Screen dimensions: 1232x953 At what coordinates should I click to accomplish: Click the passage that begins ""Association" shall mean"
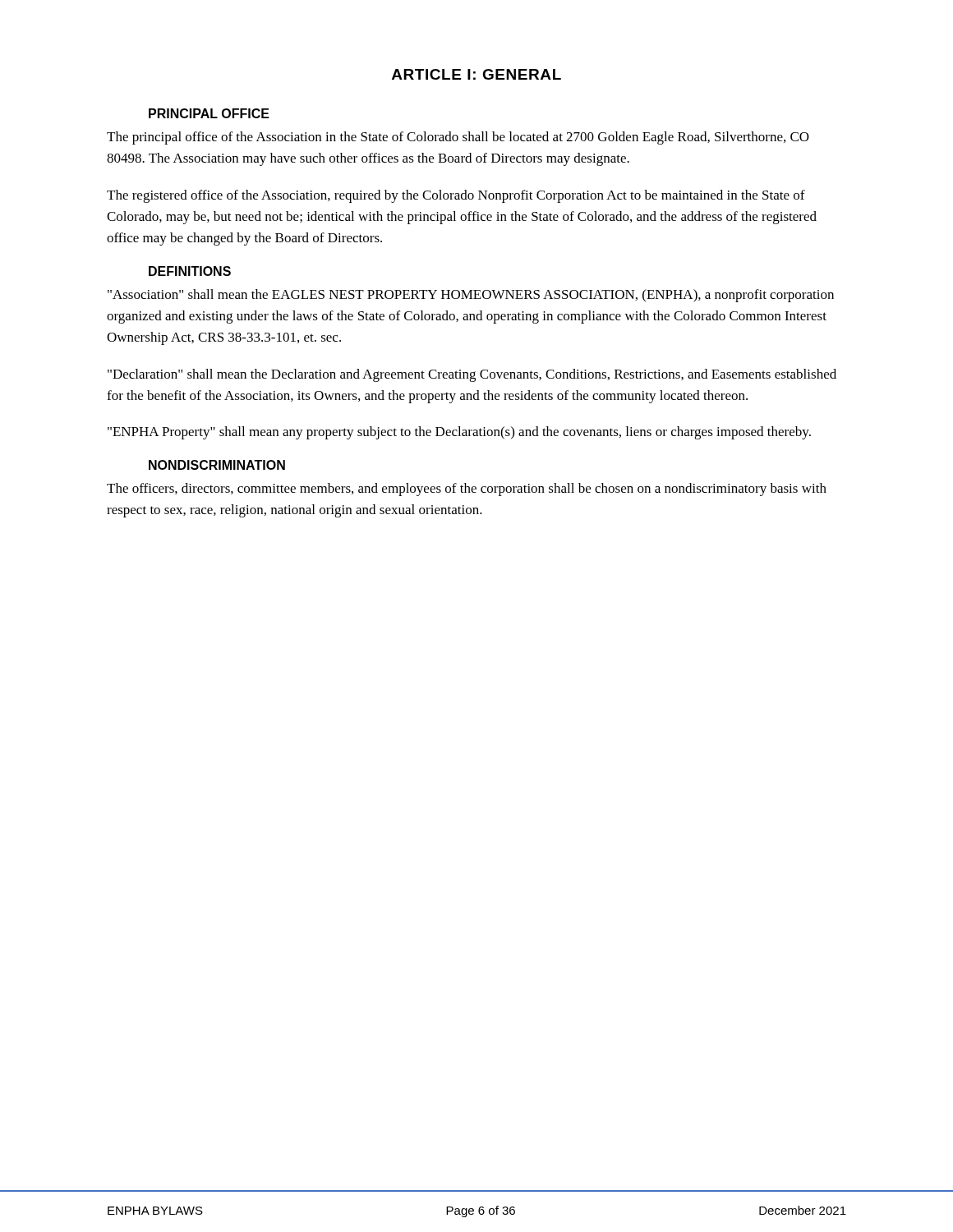click(x=471, y=316)
